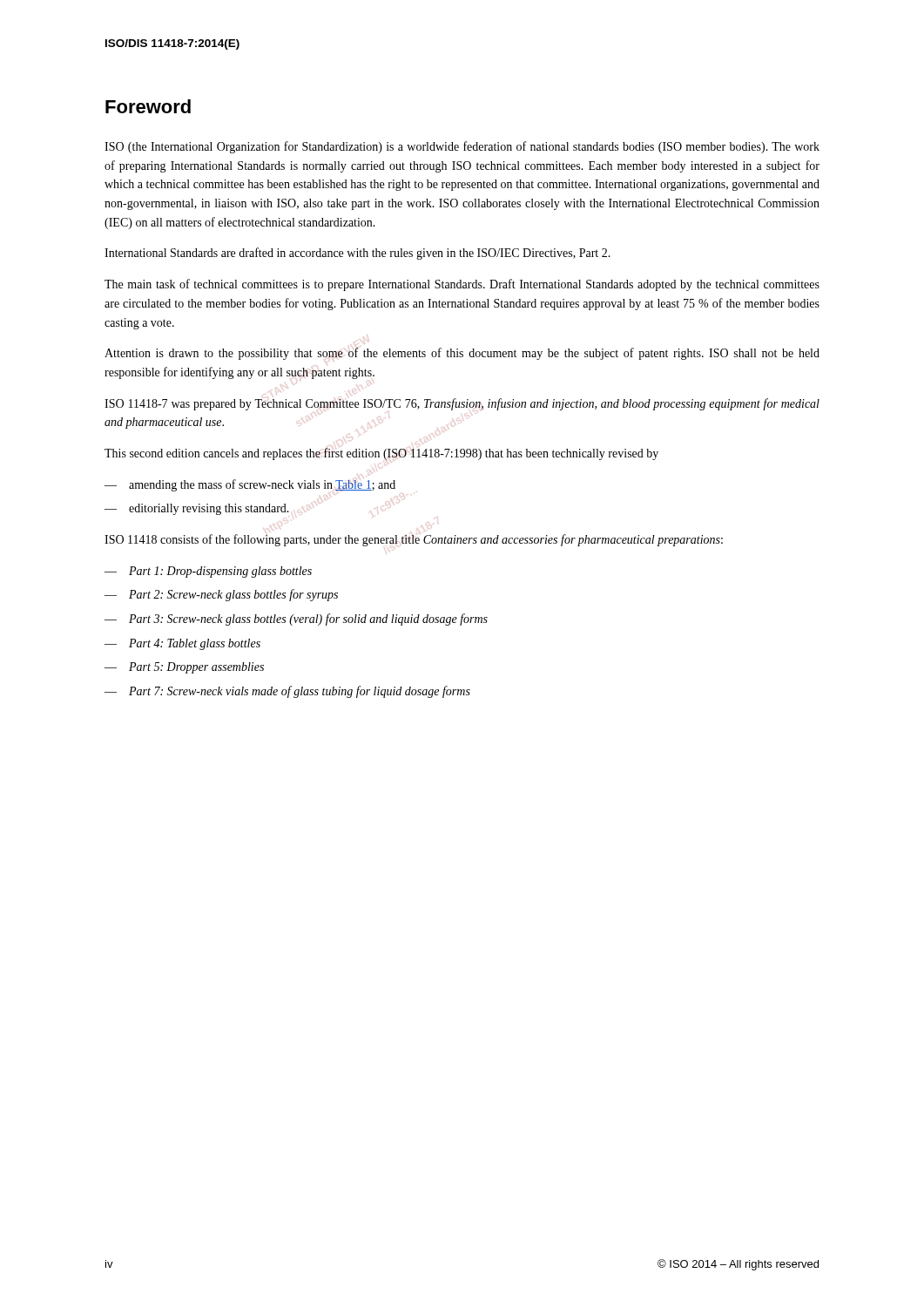Click the passage that begins "— editorially revising this"
This screenshot has width=924, height=1307.
click(x=197, y=509)
